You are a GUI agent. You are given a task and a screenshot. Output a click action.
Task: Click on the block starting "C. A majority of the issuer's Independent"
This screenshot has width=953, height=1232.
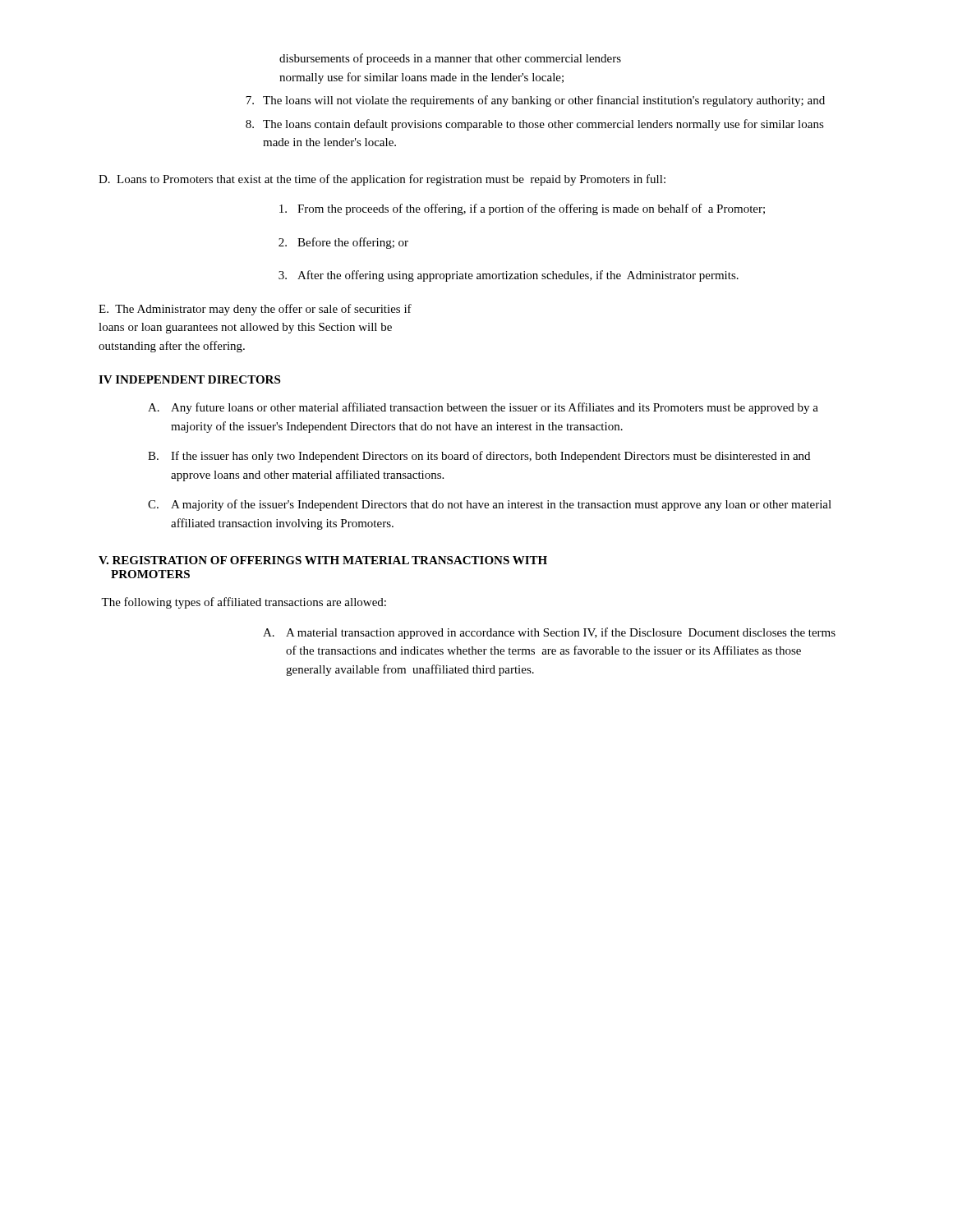pos(493,514)
